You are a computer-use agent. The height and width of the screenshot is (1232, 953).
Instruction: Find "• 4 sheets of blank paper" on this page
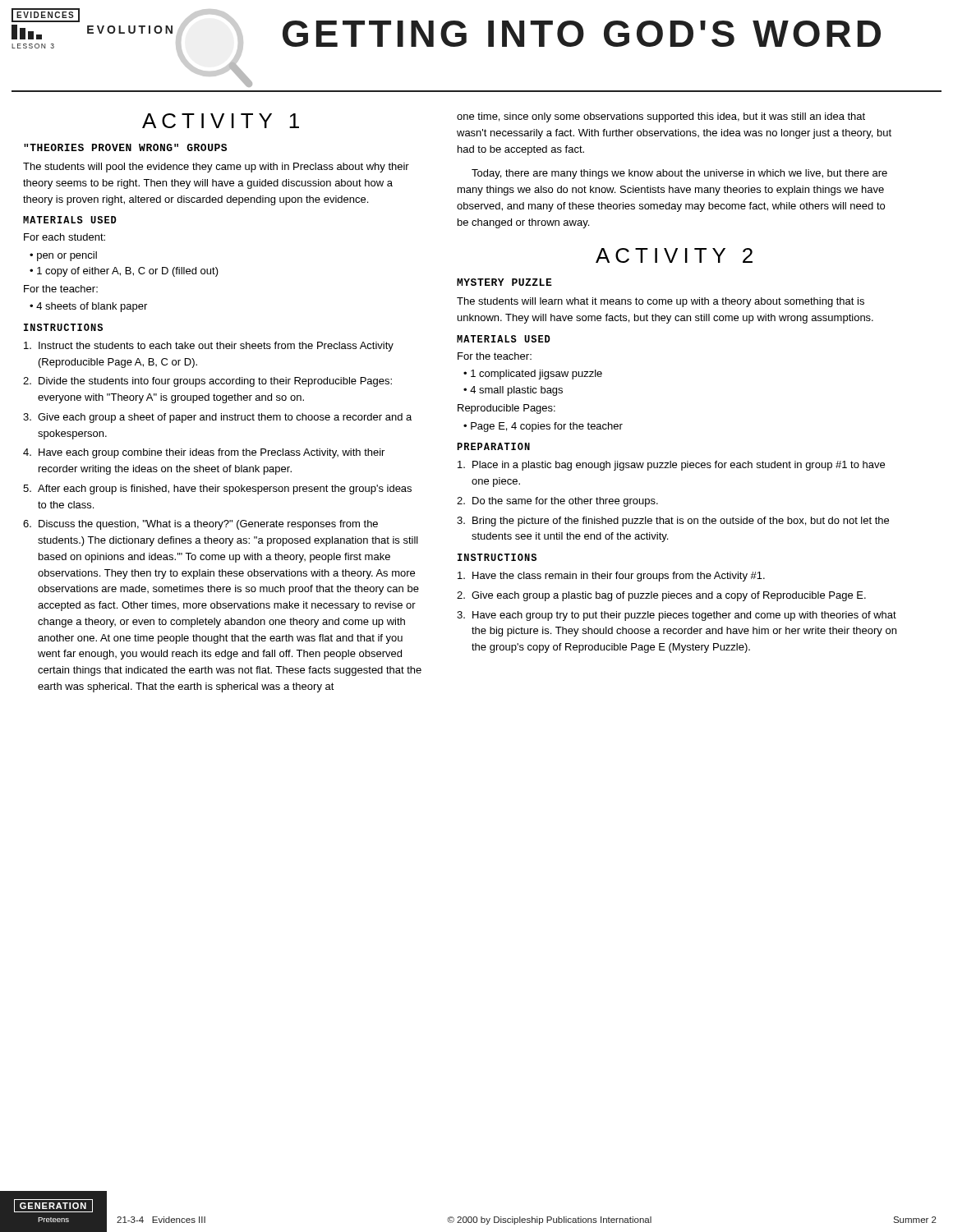point(88,306)
